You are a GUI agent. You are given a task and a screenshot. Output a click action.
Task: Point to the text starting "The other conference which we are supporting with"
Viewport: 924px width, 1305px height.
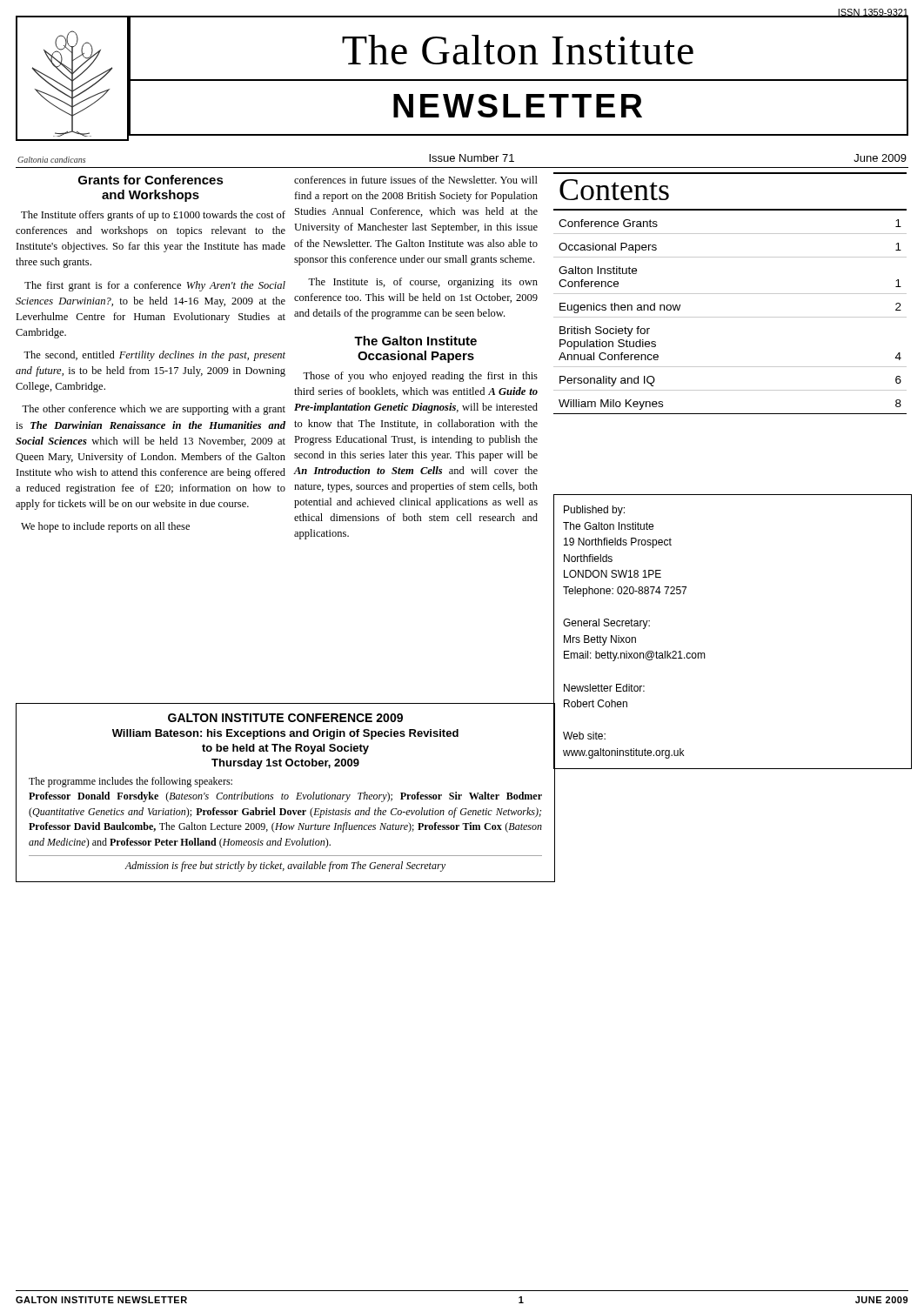151,457
